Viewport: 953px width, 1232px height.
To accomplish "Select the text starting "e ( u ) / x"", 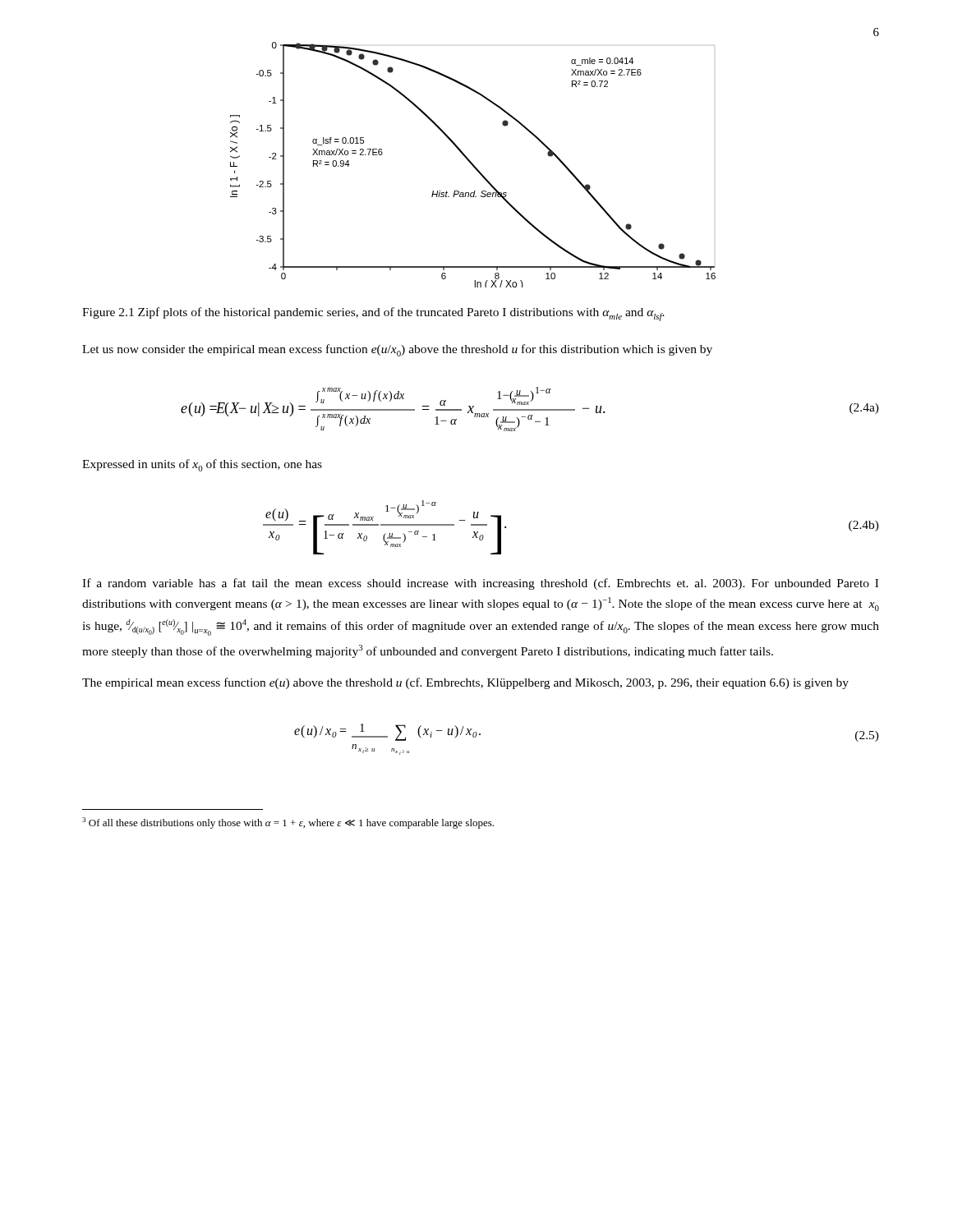I will [x=401, y=732].
